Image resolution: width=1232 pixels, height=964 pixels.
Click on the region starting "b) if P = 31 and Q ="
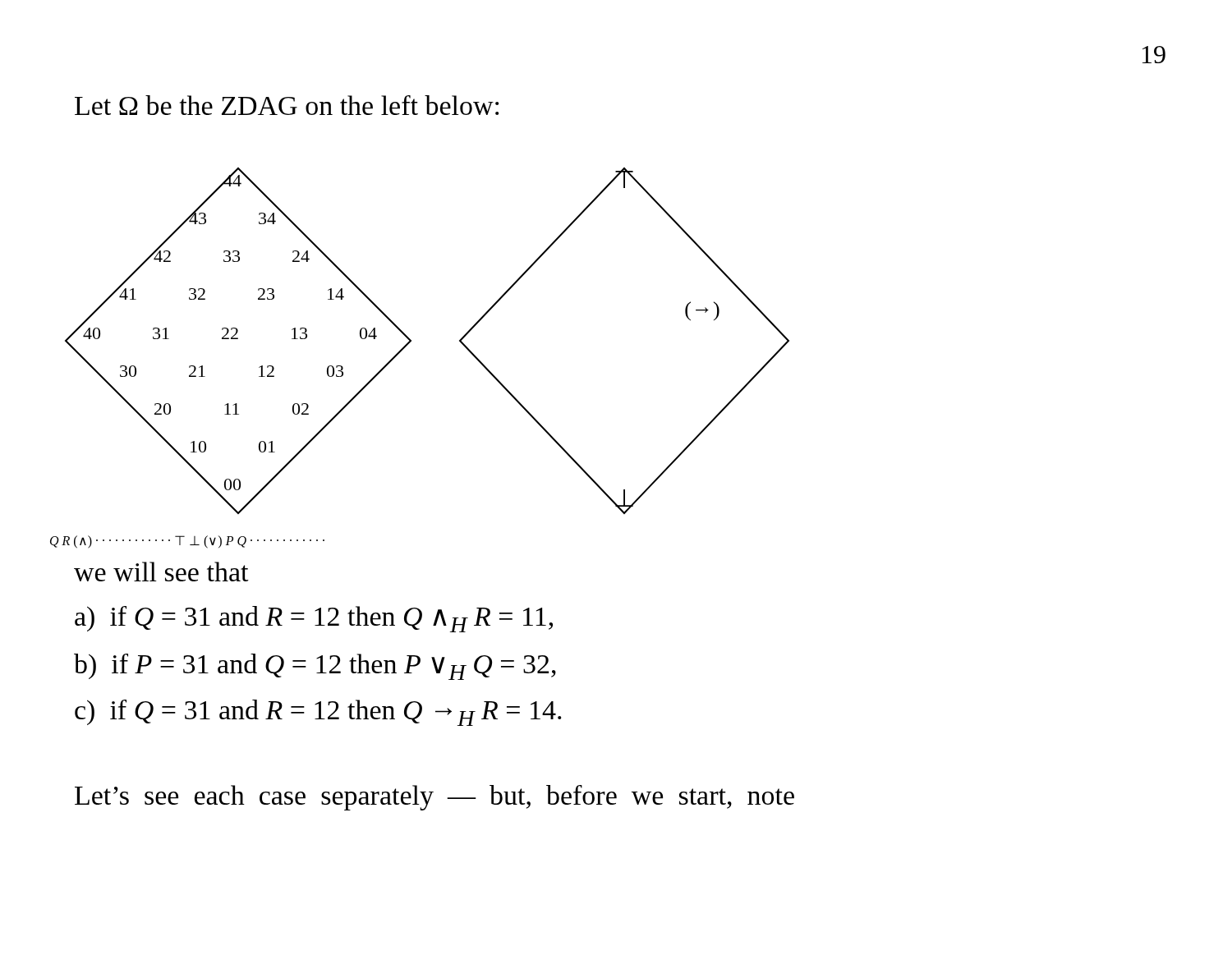(x=316, y=667)
